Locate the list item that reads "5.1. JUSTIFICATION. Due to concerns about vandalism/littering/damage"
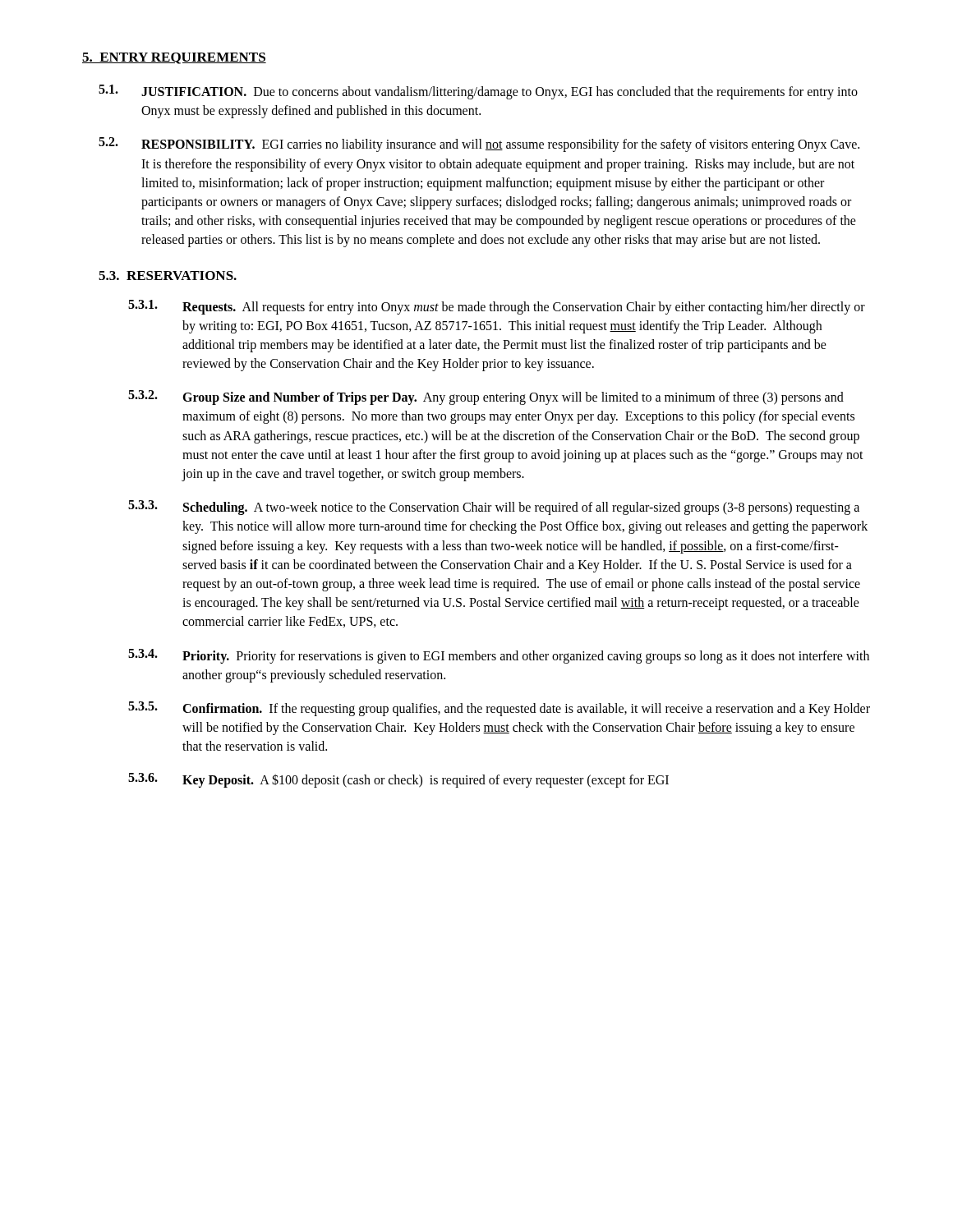953x1232 pixels. (x=485, y=101)
